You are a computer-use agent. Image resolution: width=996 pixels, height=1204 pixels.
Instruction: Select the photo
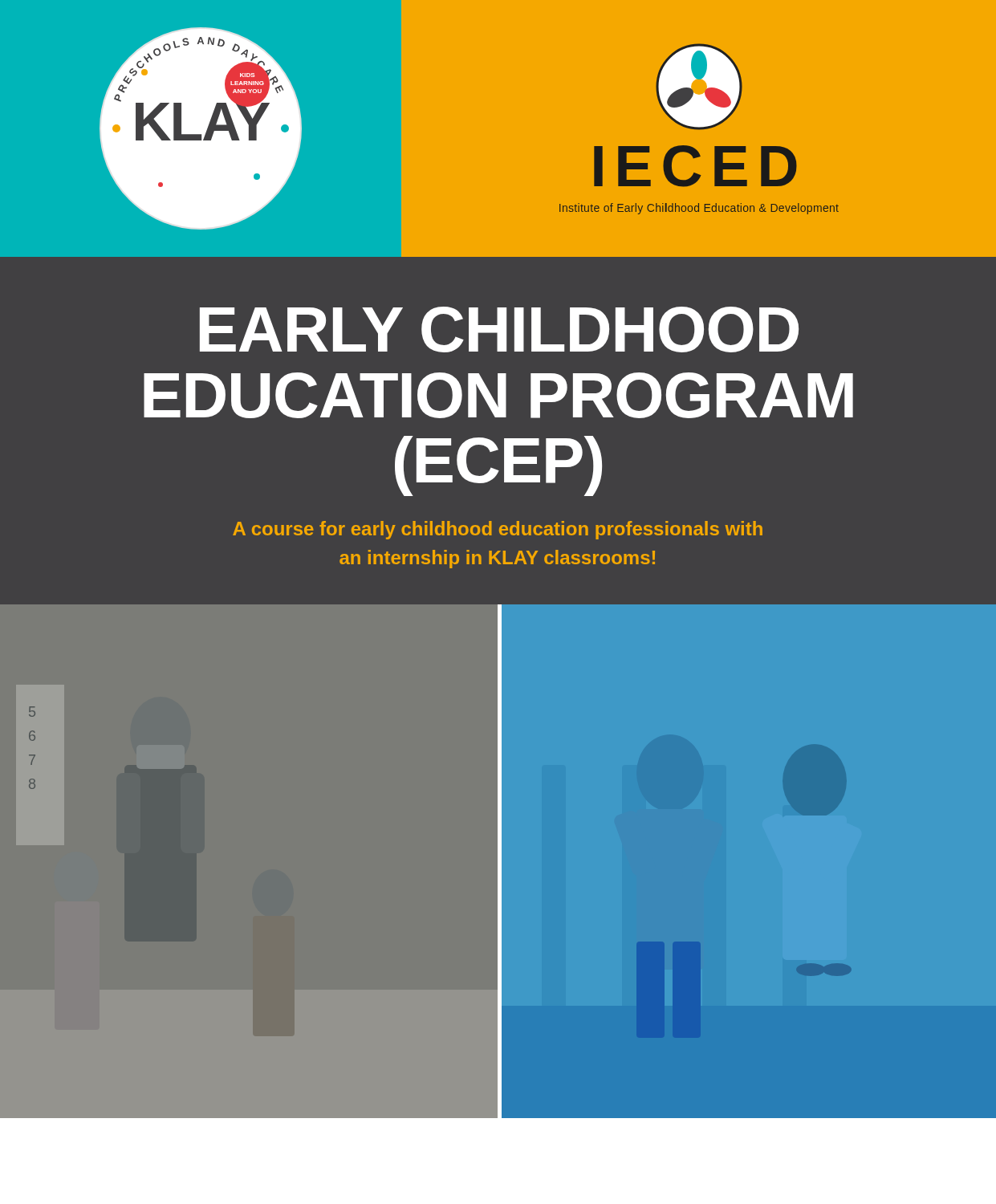(x=498, y=861)
